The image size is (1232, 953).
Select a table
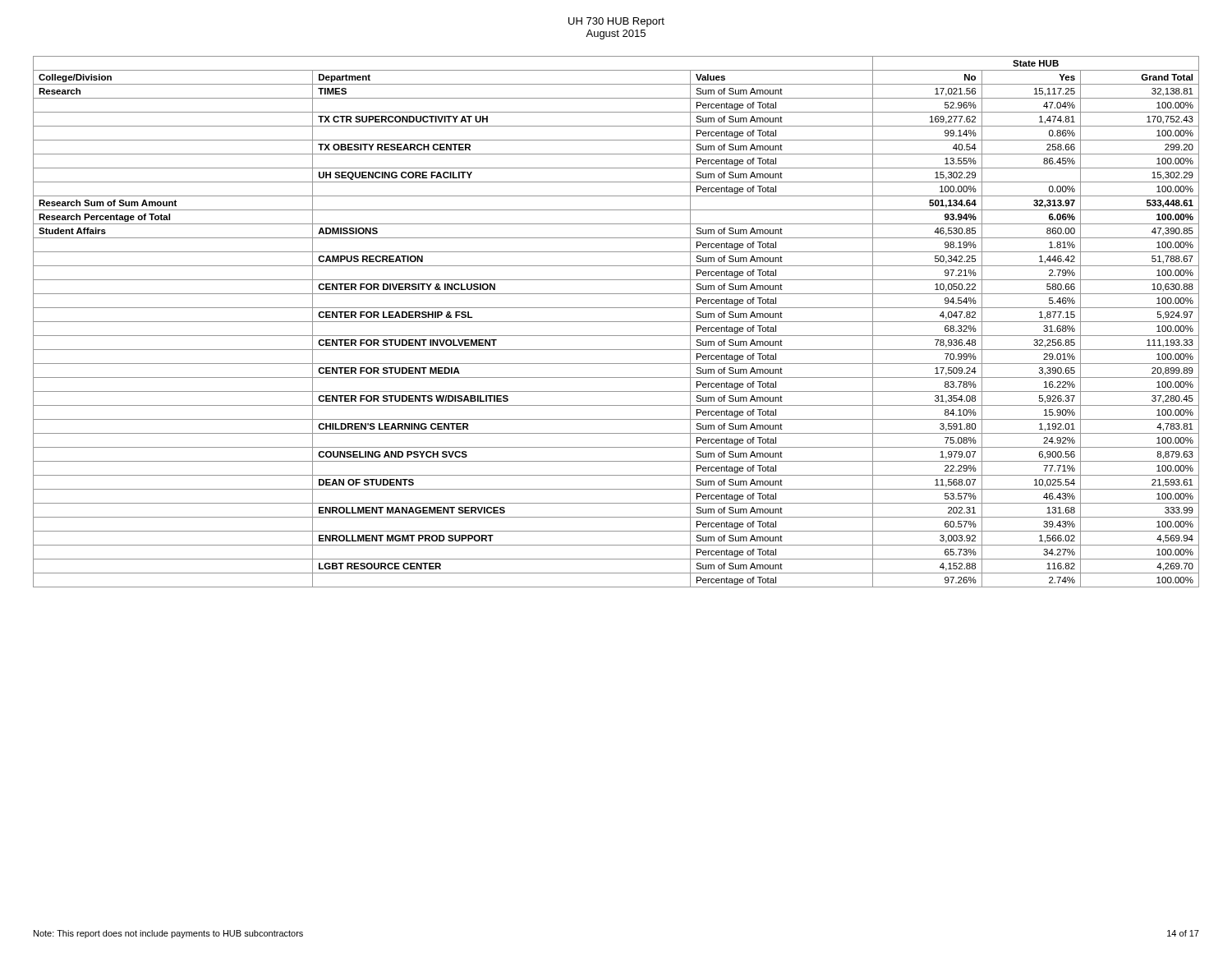click(616, 318)
